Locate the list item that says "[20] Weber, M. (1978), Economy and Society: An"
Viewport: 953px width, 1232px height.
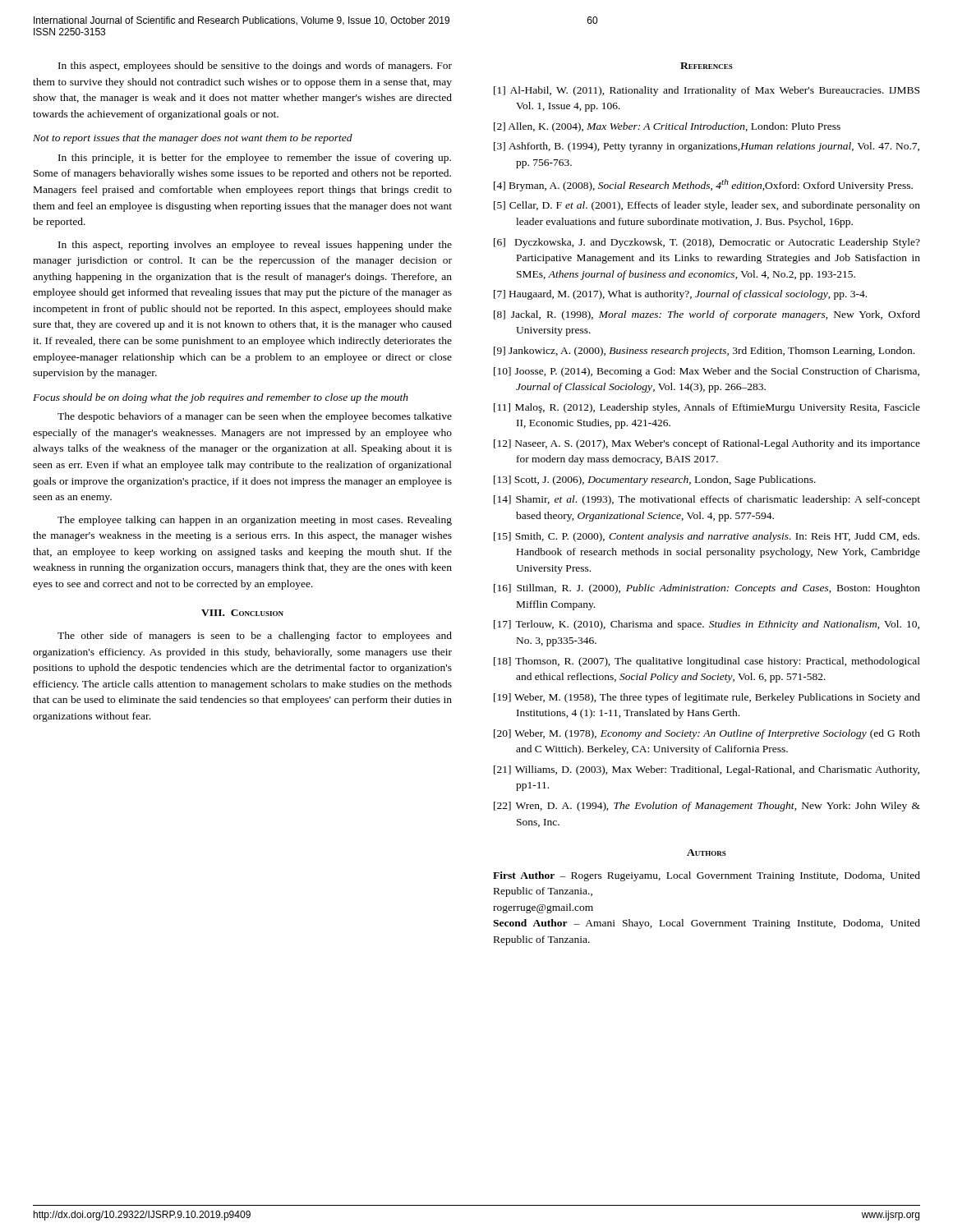point(707,741)
